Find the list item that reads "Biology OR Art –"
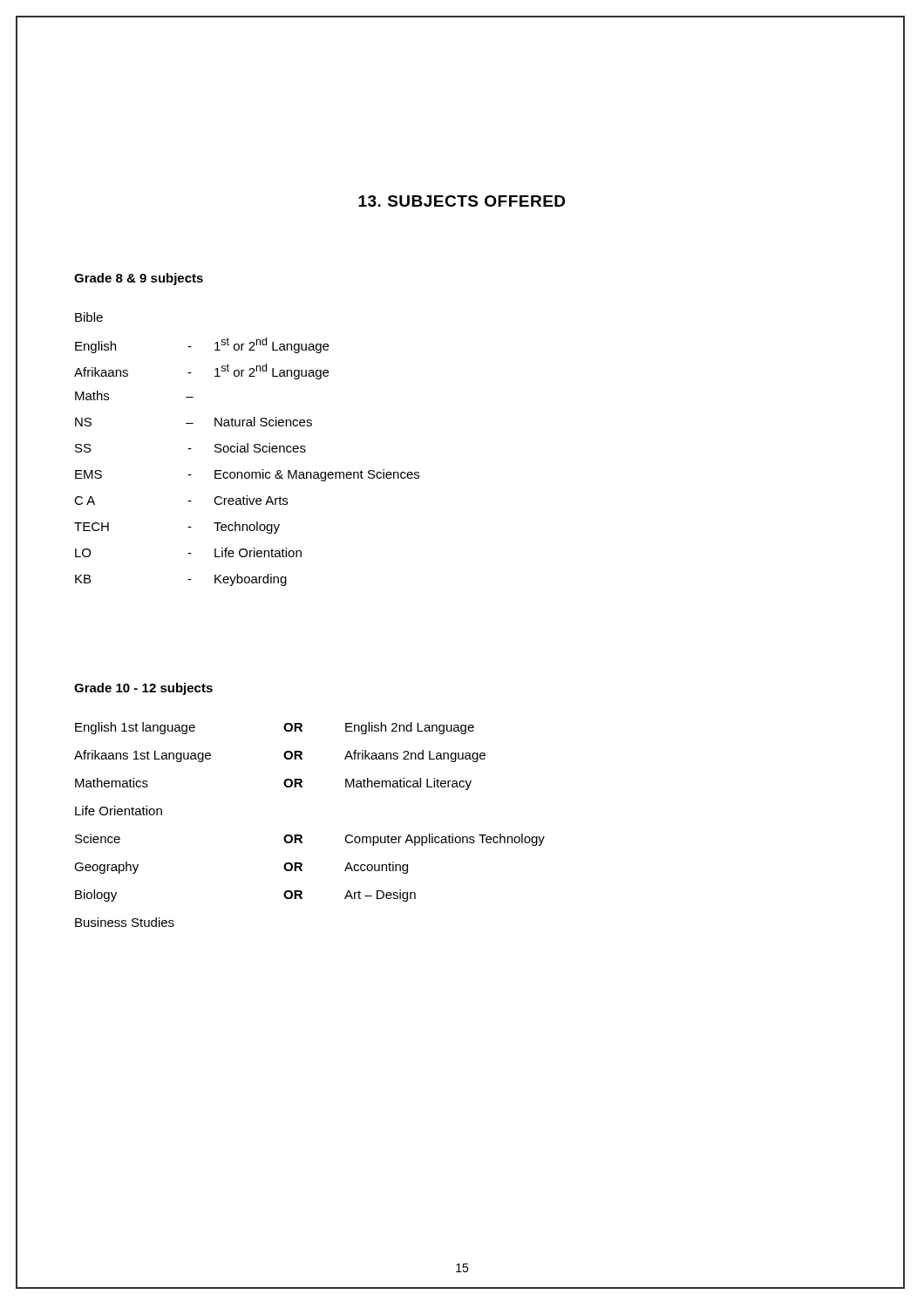 [x=366, y=894]
